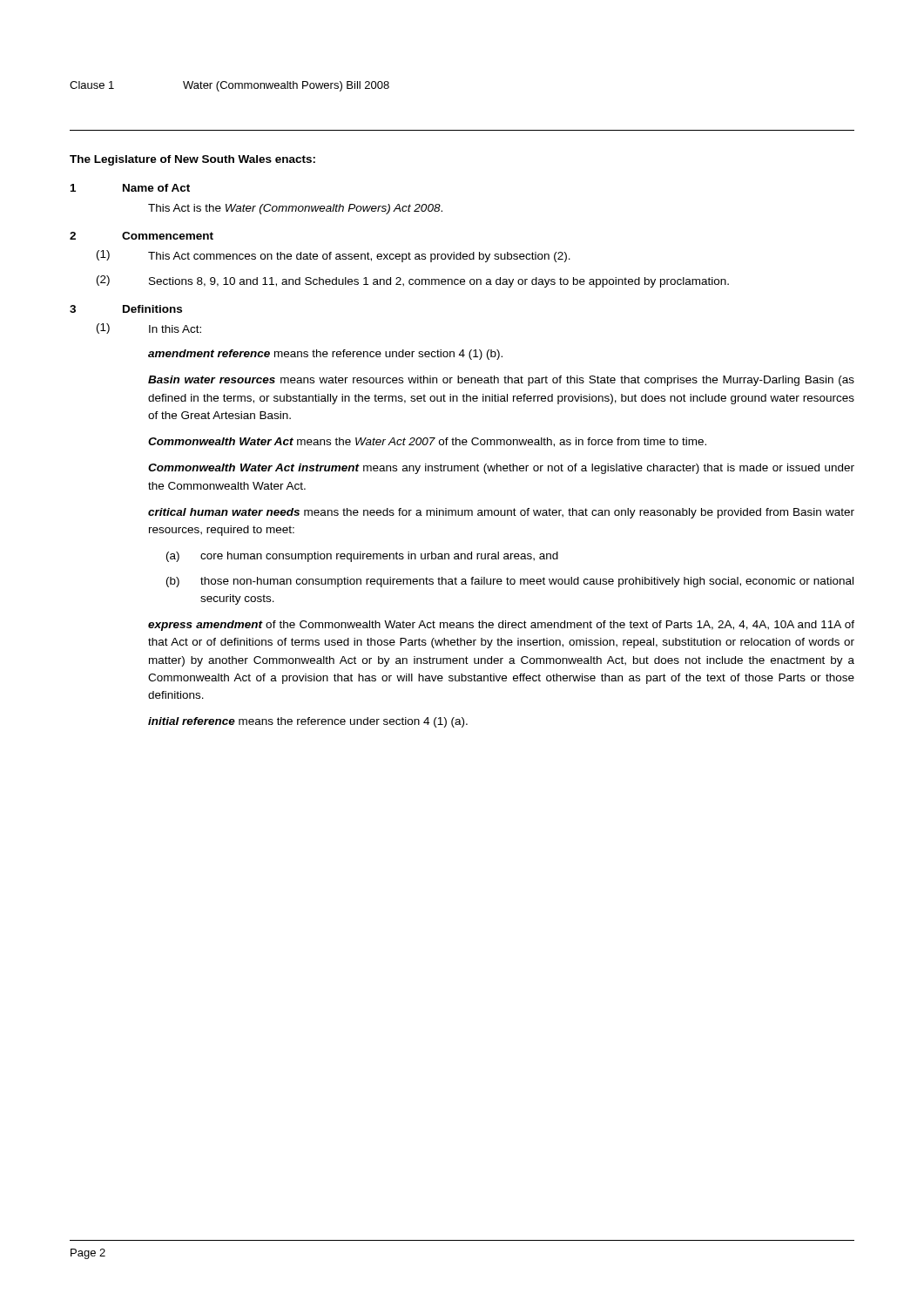Where is the passage that starts "express amendment of the Commonwealth Water Act means"?
The image size is (924, 1307).
(x=501, y=660)
